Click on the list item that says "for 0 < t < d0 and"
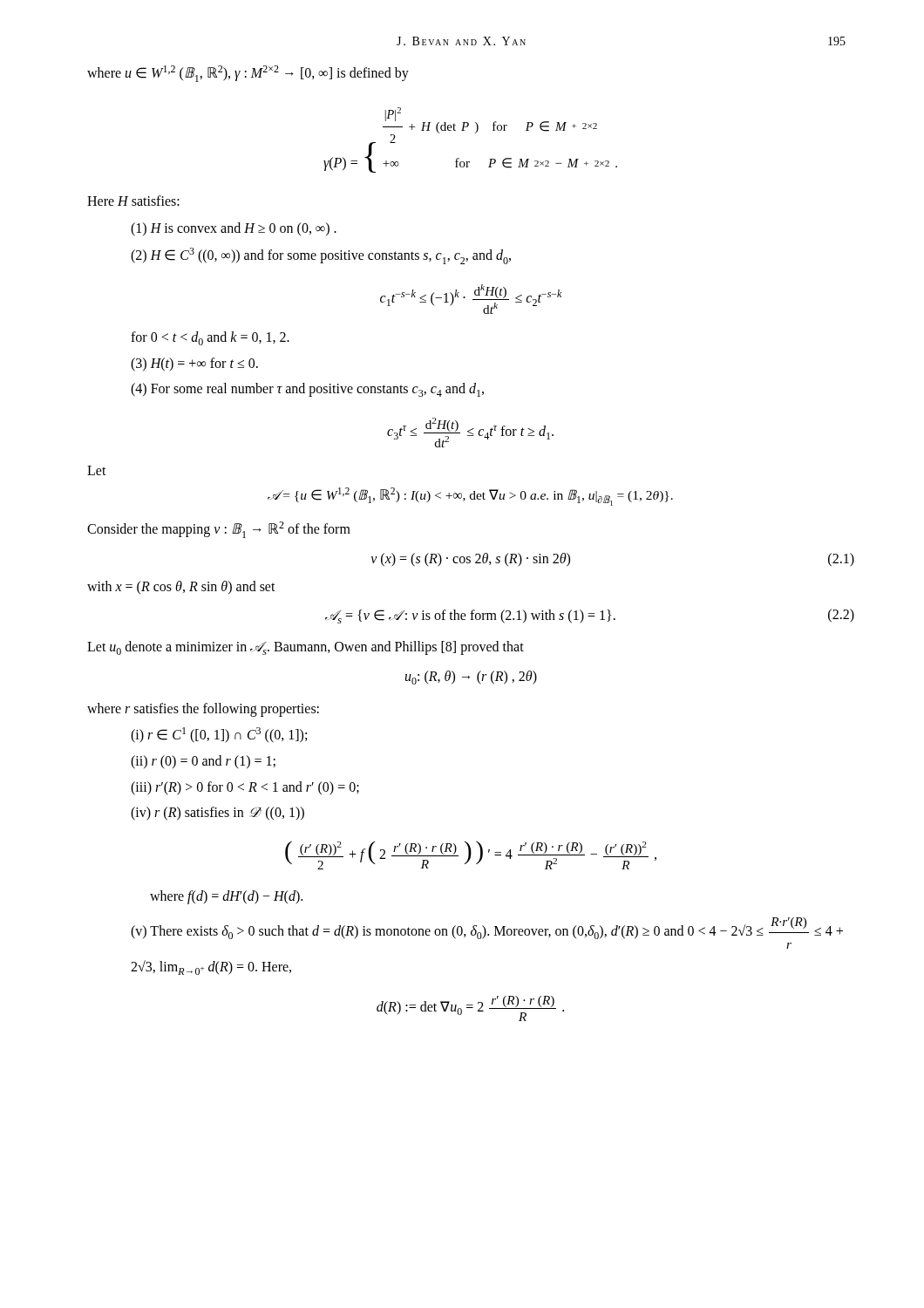924x1308 pixels. tap(210, 339)
